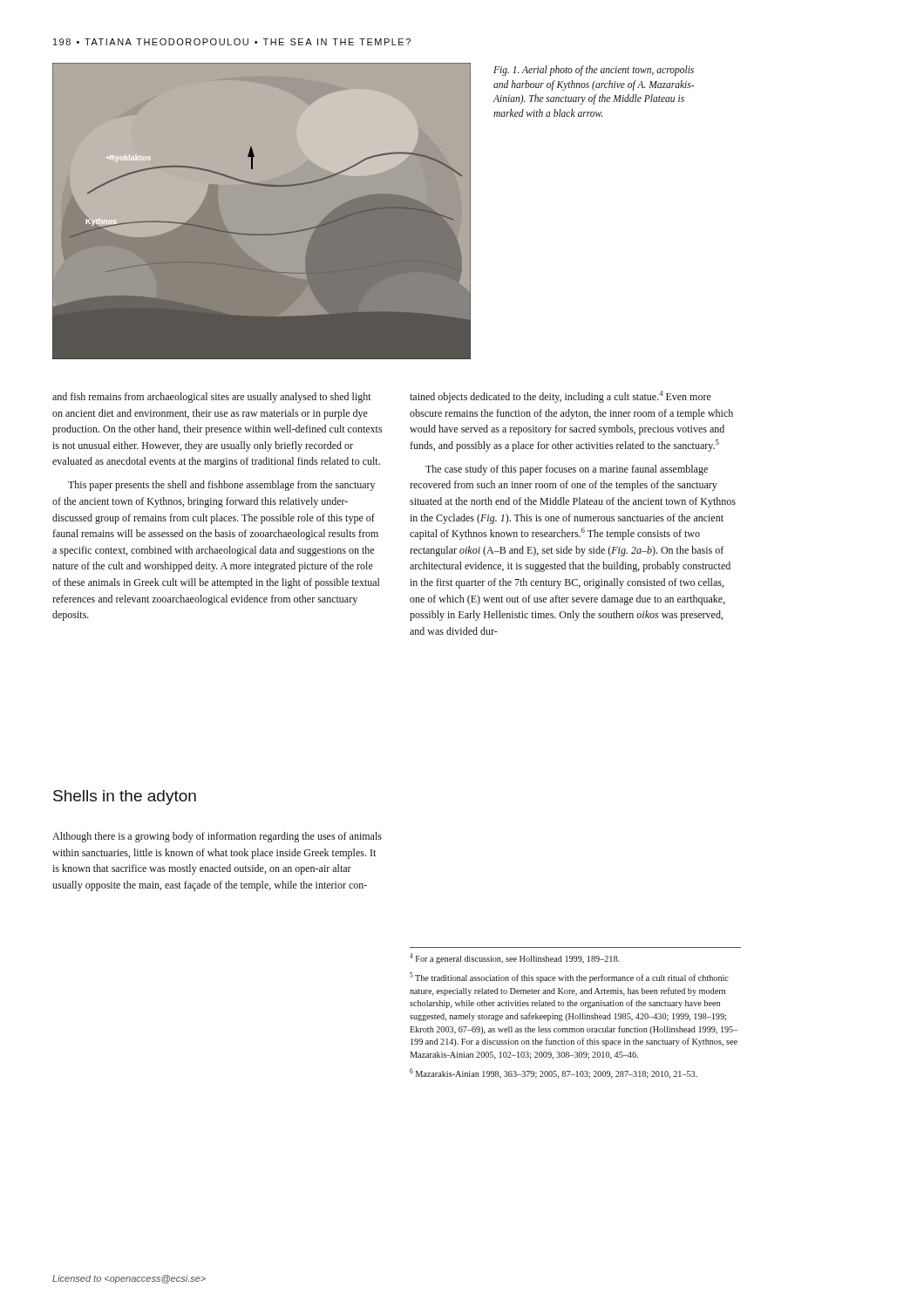Locate the text block containing "Although there is a growing body"
Image resolution: width=924 pixels, height=1308 pixels.
pos(218,861)
